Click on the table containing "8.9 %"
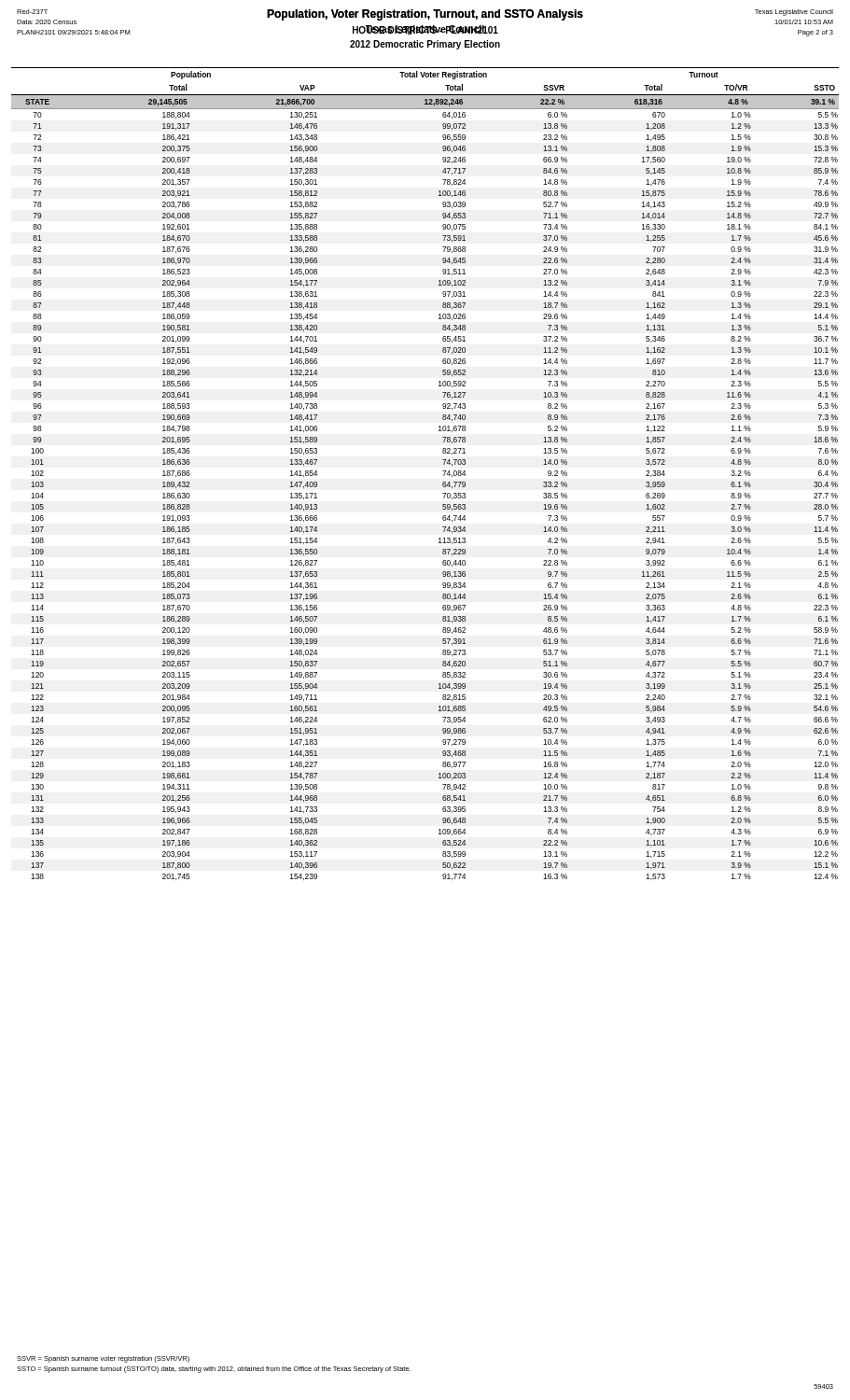The height and width of the screenshot is (1400, 850). 425,475
